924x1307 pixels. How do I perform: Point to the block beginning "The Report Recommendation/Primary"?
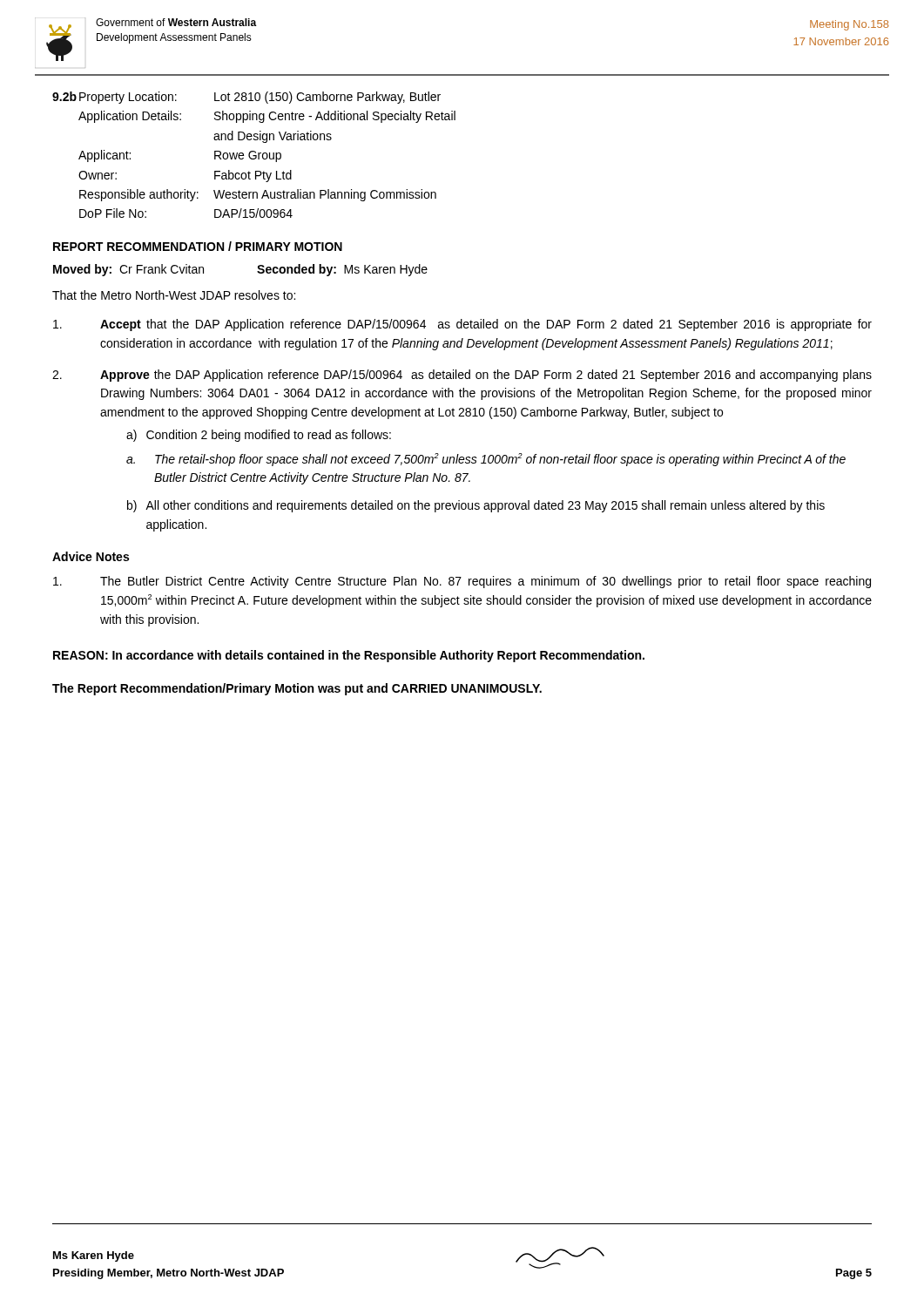pos(297,688)
